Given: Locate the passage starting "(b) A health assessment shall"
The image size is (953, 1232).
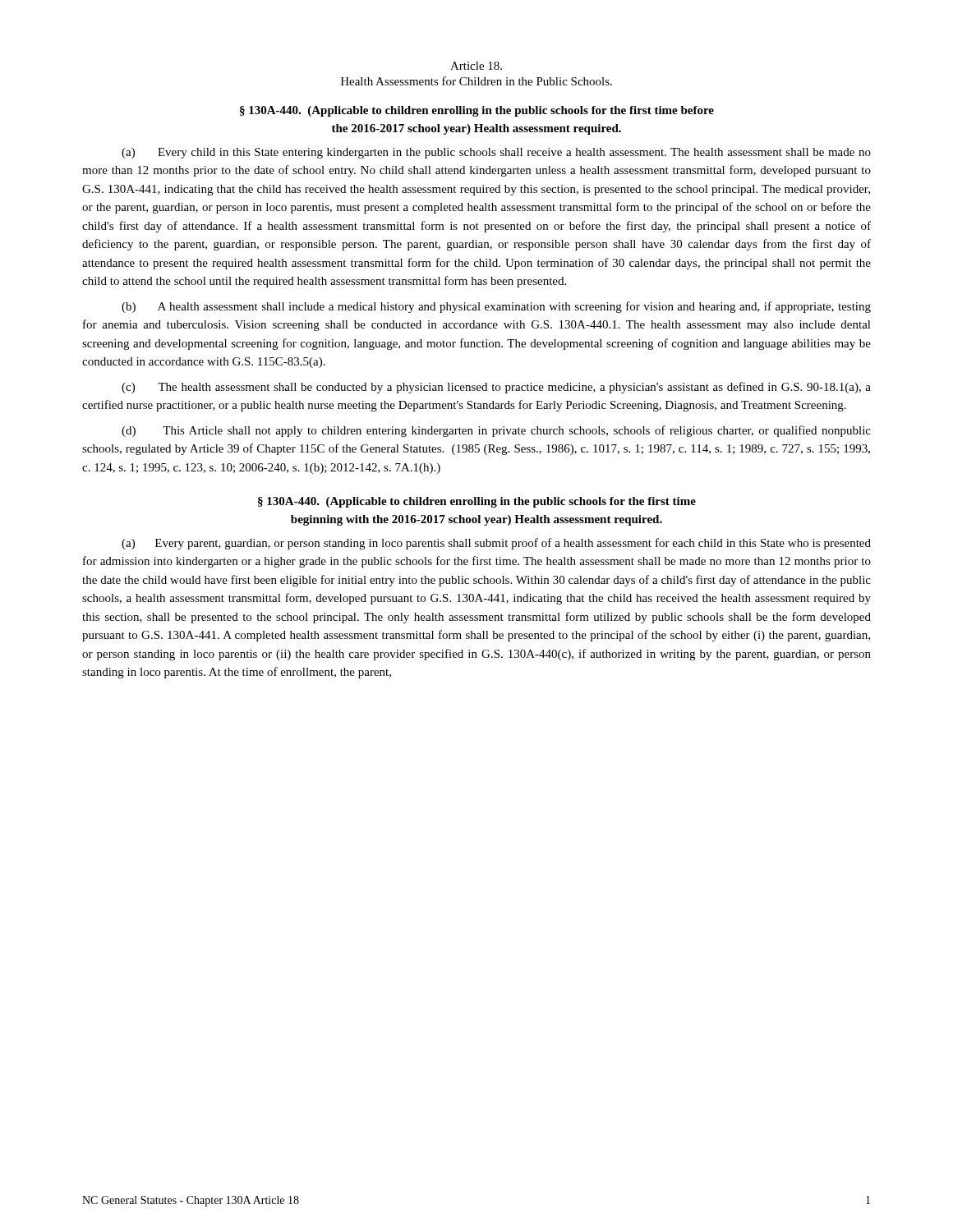Looking at the screenshot, I should (x=476, y=334).
